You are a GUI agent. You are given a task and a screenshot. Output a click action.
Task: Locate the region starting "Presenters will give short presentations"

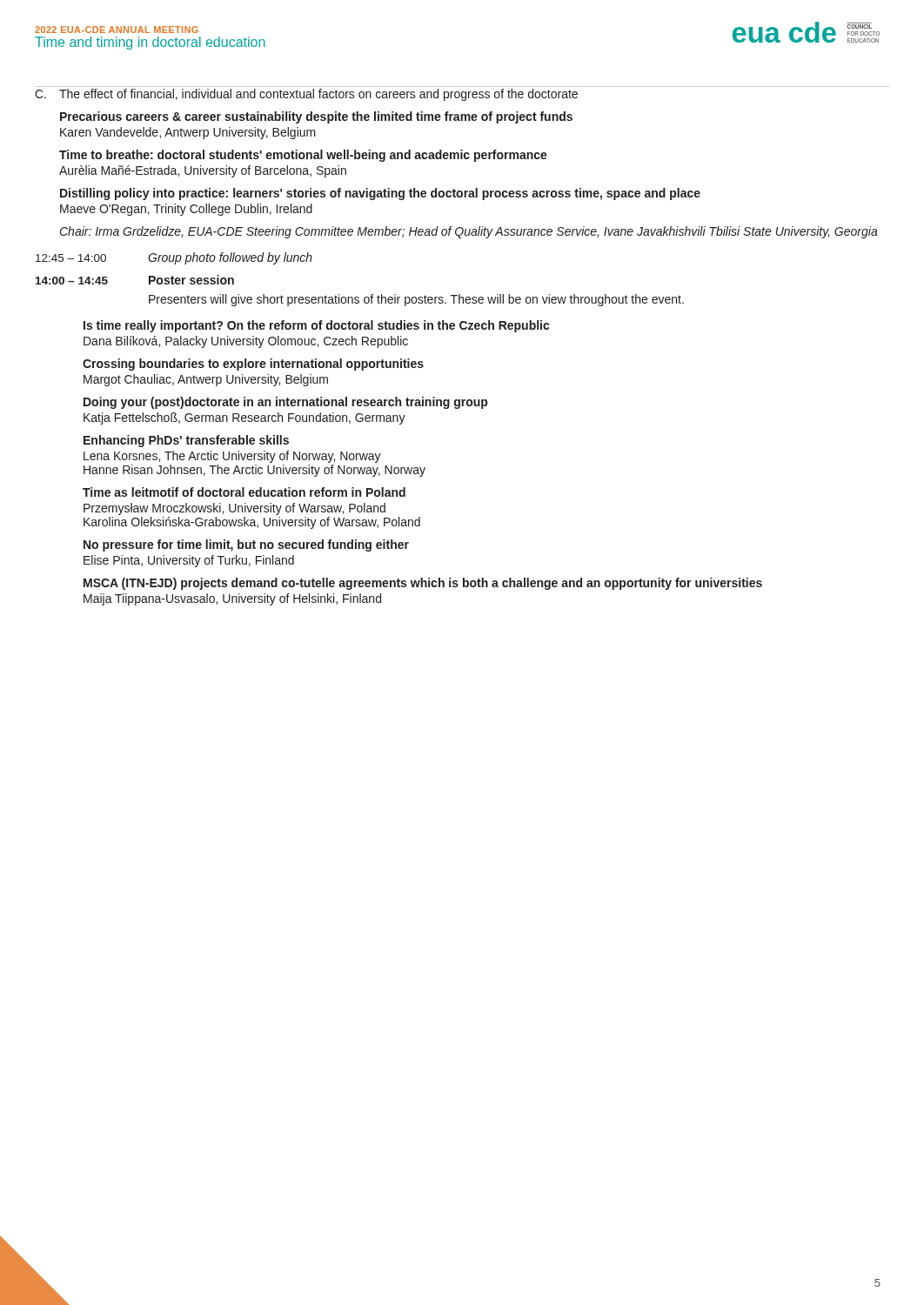coord(519,299)
